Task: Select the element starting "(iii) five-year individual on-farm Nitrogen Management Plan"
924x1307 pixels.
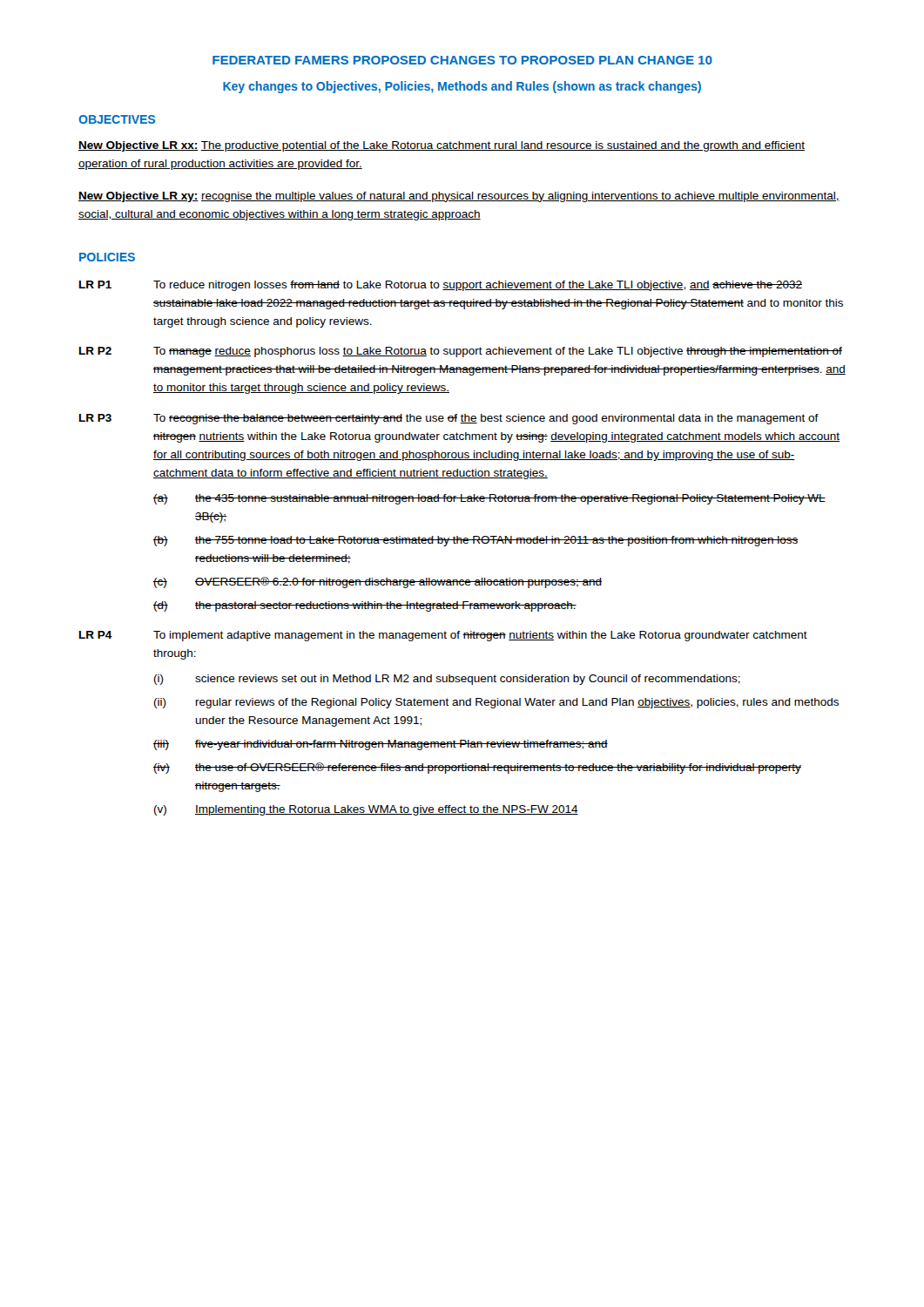Action: [x=380, y=745]
